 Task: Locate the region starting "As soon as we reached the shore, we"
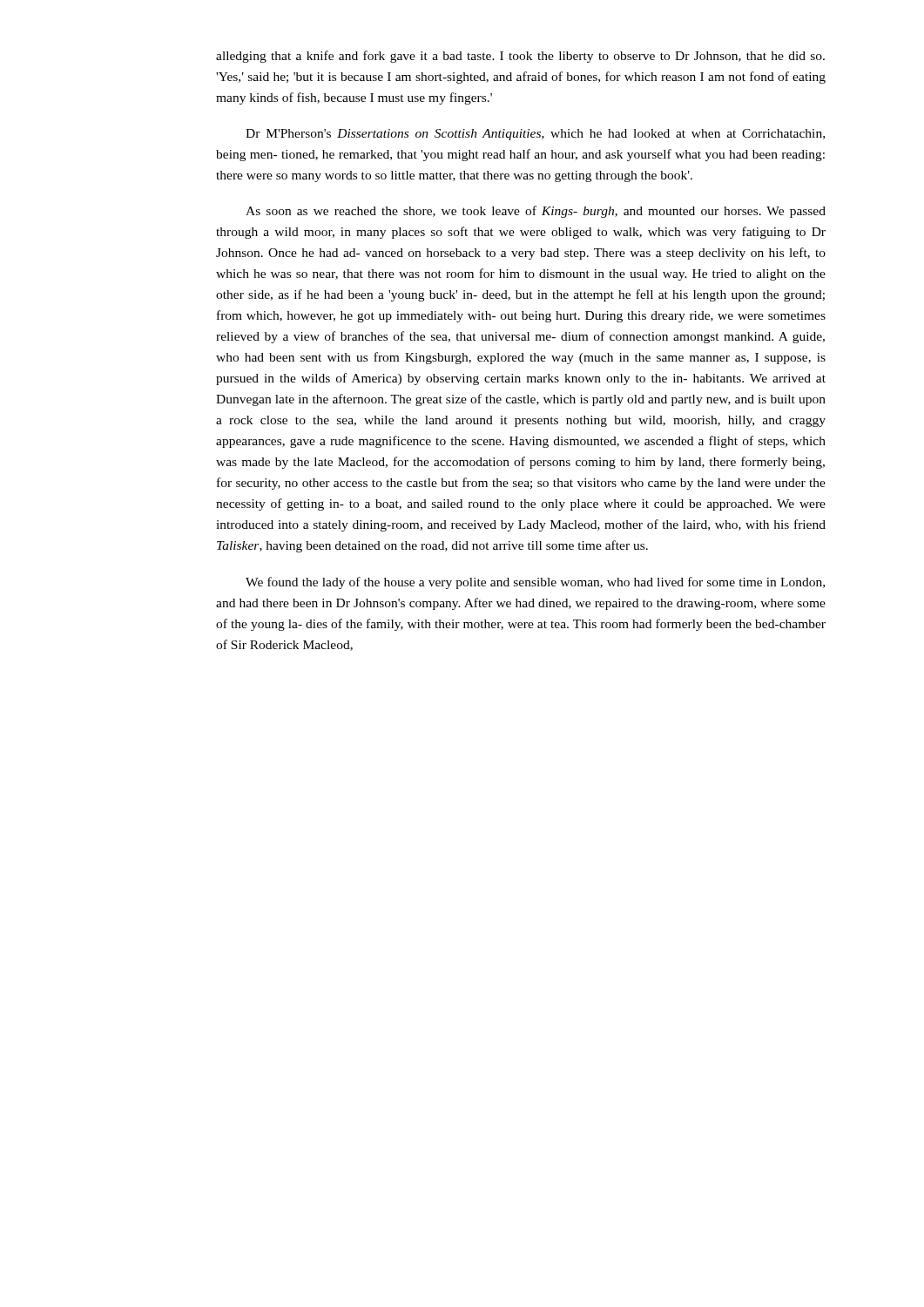point(521,378)
